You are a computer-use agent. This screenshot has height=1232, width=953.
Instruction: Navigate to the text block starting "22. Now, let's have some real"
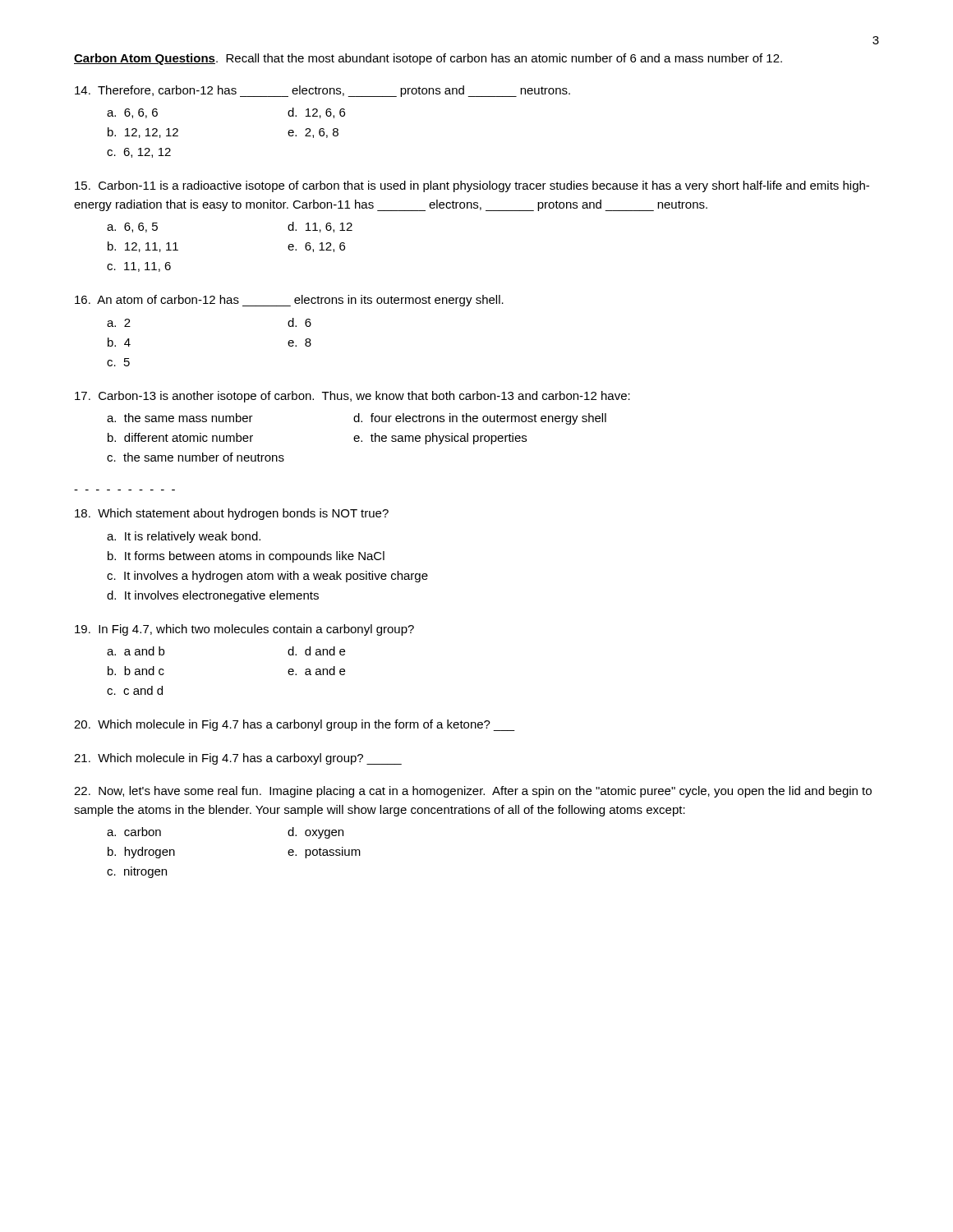pos(473,792)
